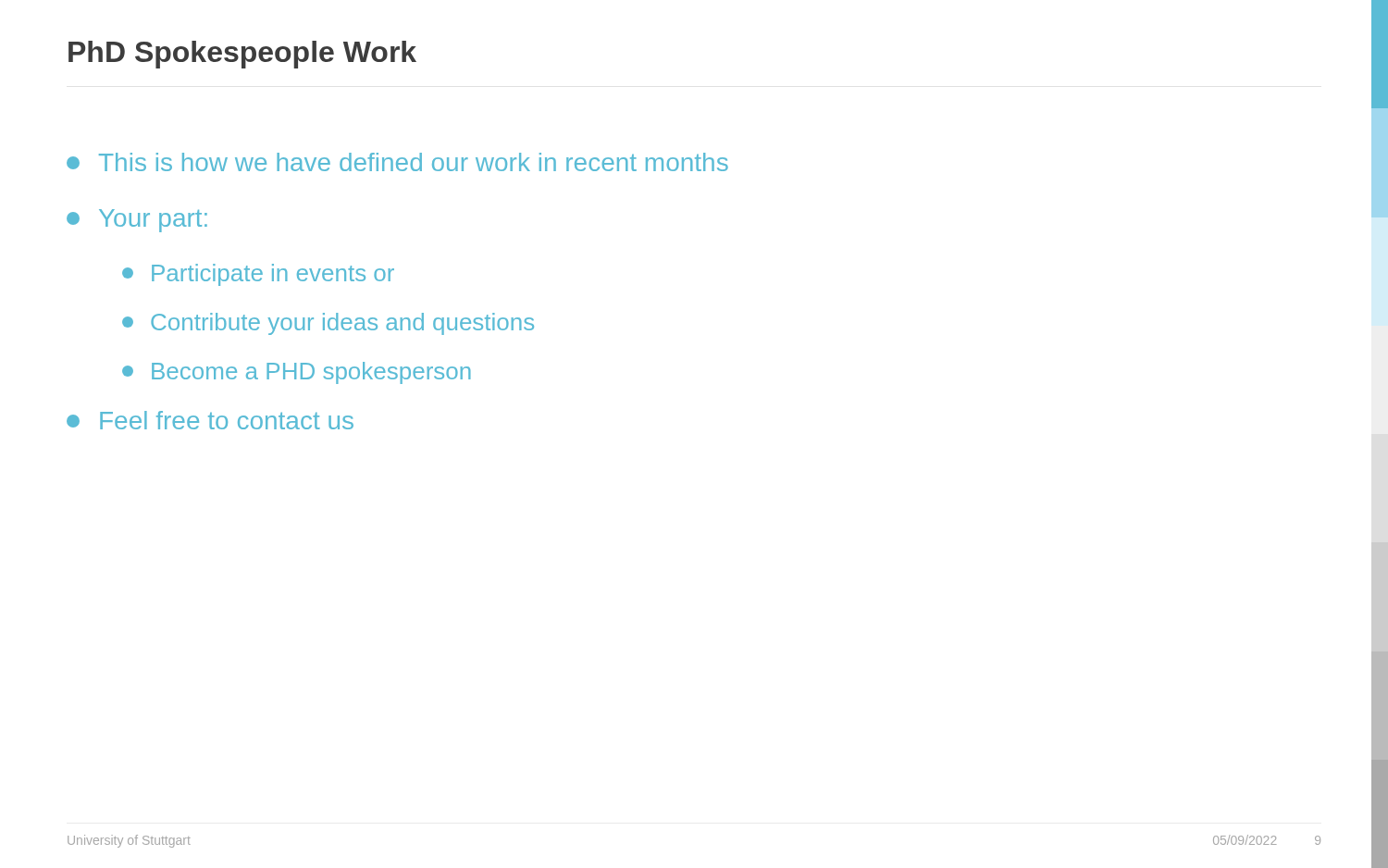Select the title
The width and height of the screenshot is (1388, 868).
694,61
